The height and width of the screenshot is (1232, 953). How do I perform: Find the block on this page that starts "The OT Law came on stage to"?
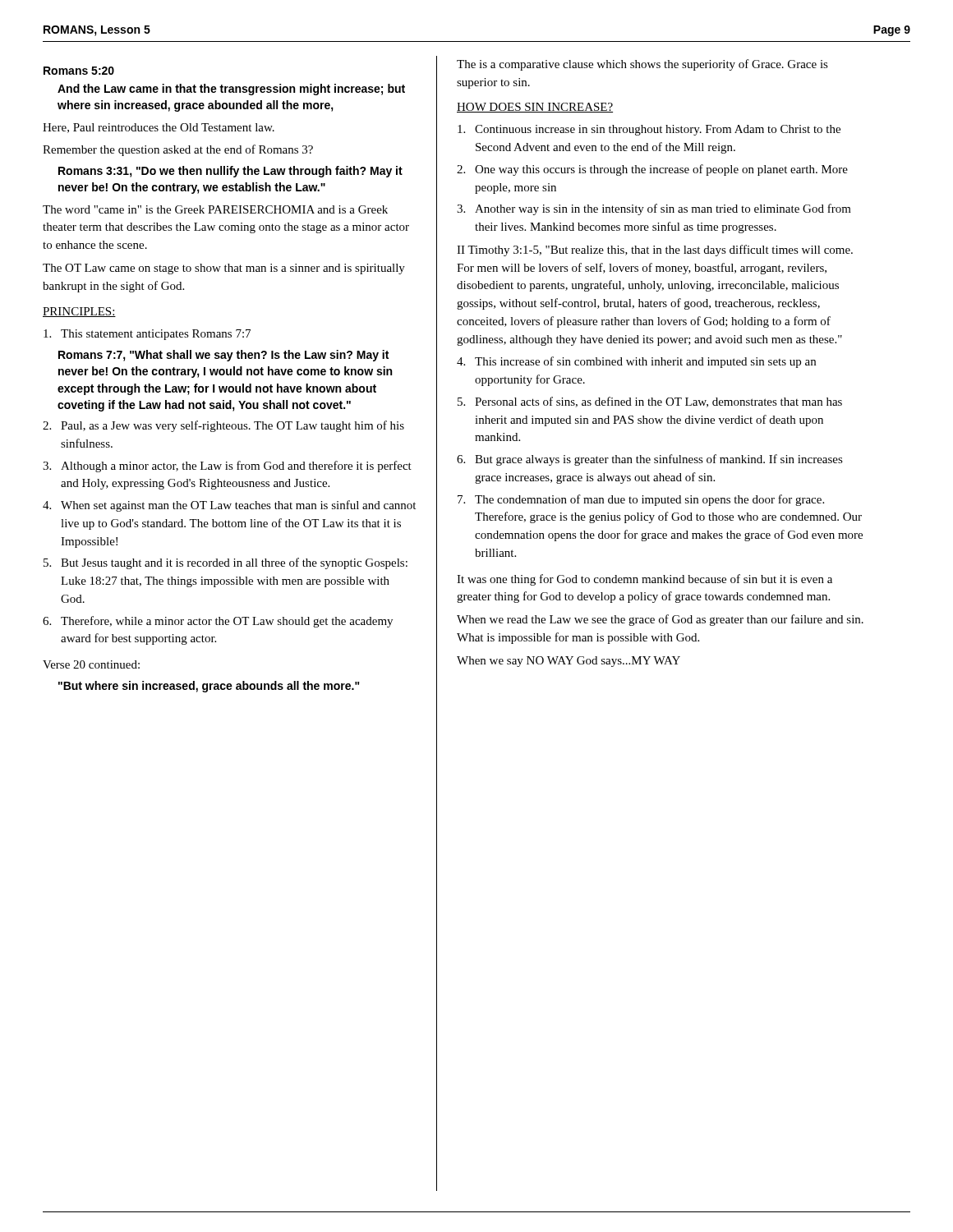pyautogui.click(x=224, y=277)
